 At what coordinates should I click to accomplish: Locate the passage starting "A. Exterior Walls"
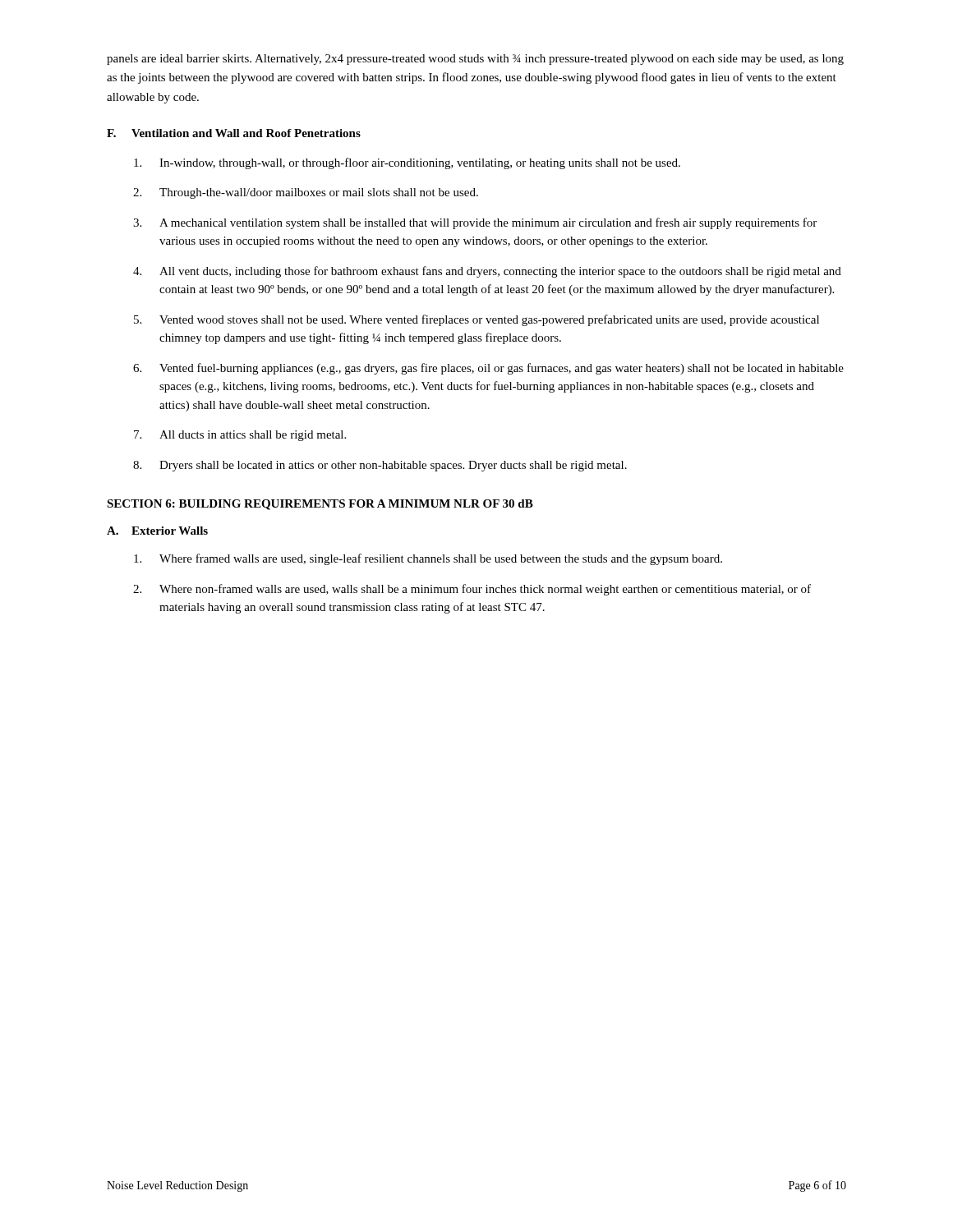157,531
